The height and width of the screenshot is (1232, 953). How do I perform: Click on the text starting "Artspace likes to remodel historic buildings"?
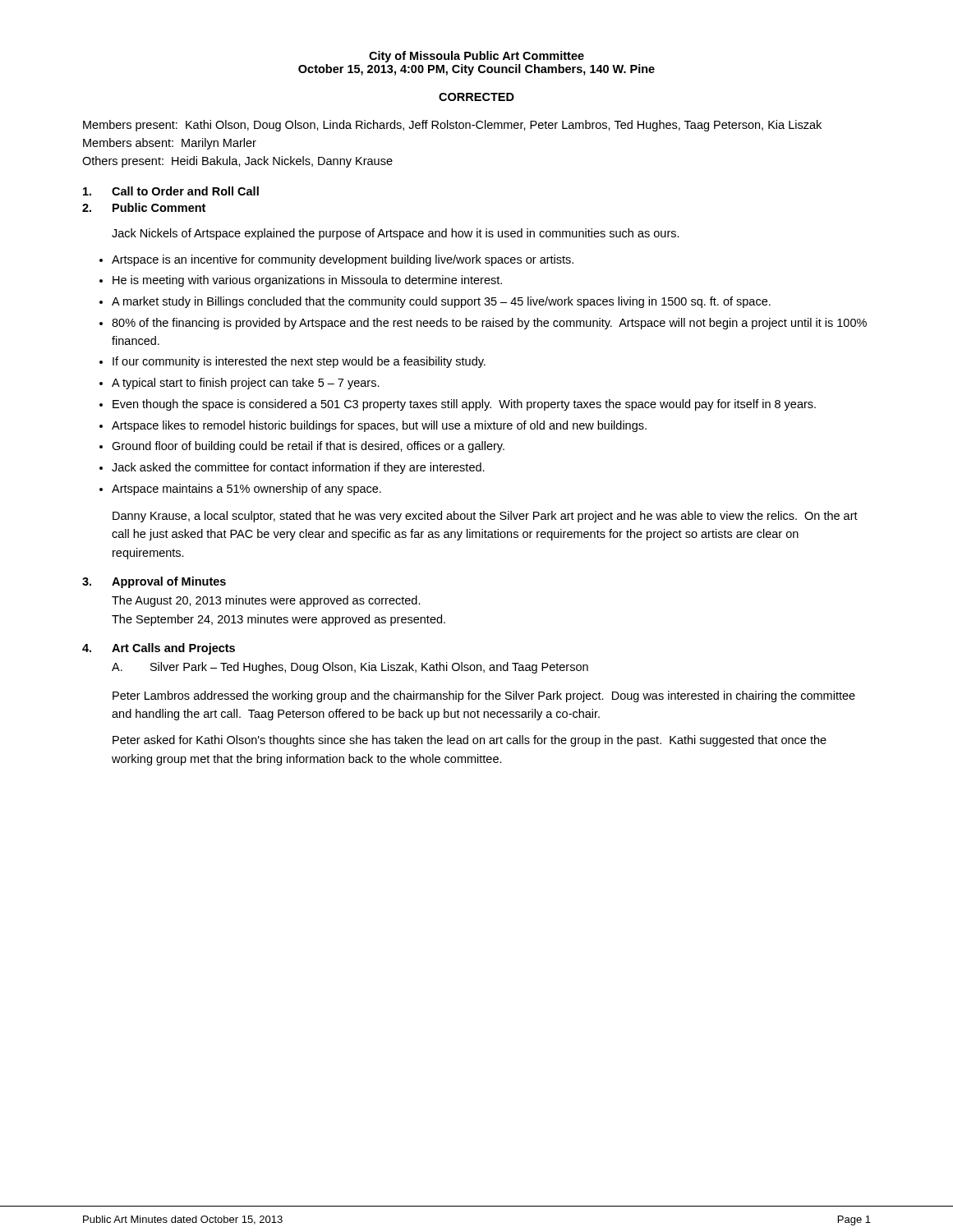pos(380,425)
